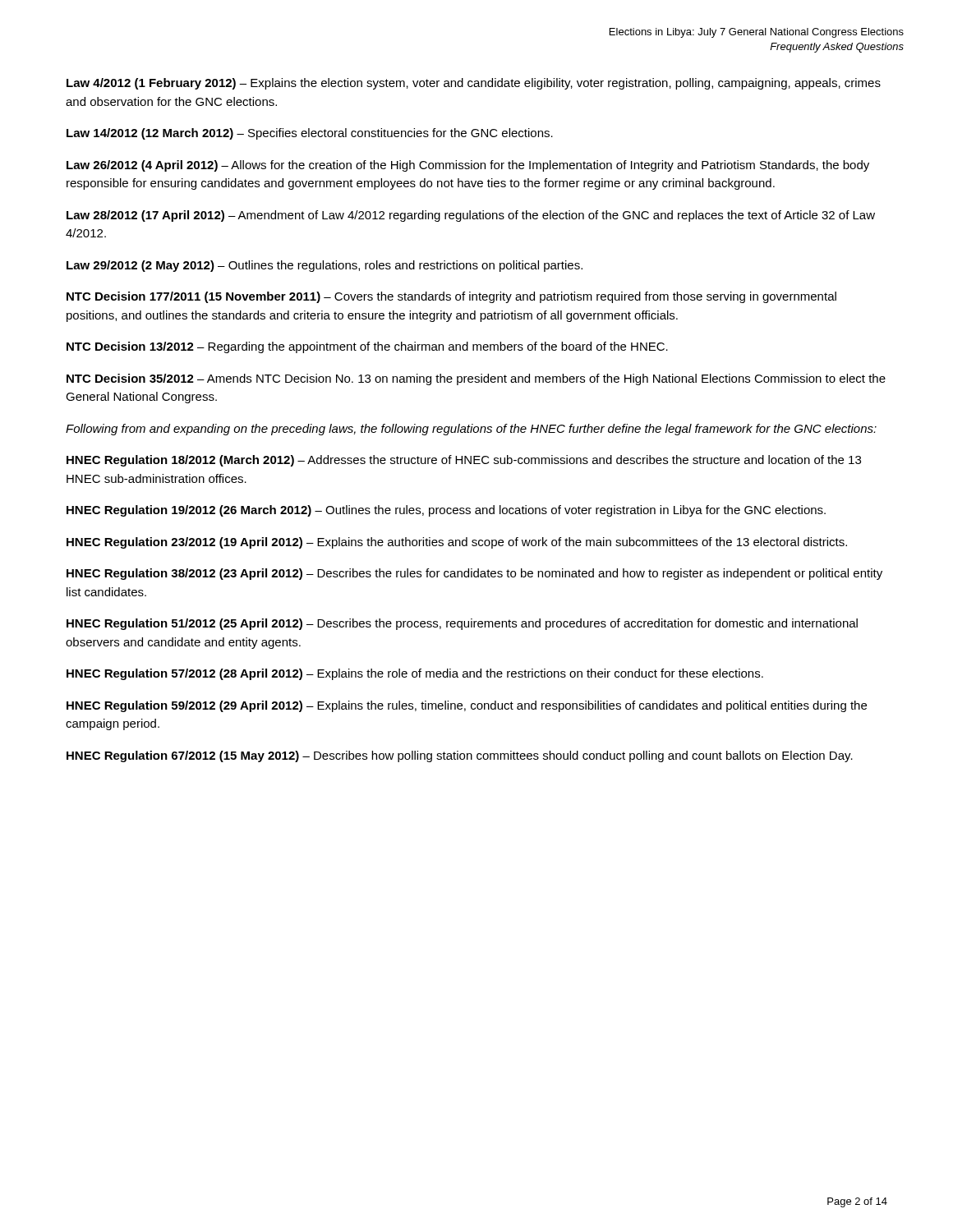Point to the block beginning "NTC Decision 35/2012 – Amends NTC"
The width and height of the screenshot is (953, 1232).
click(476, 387)
